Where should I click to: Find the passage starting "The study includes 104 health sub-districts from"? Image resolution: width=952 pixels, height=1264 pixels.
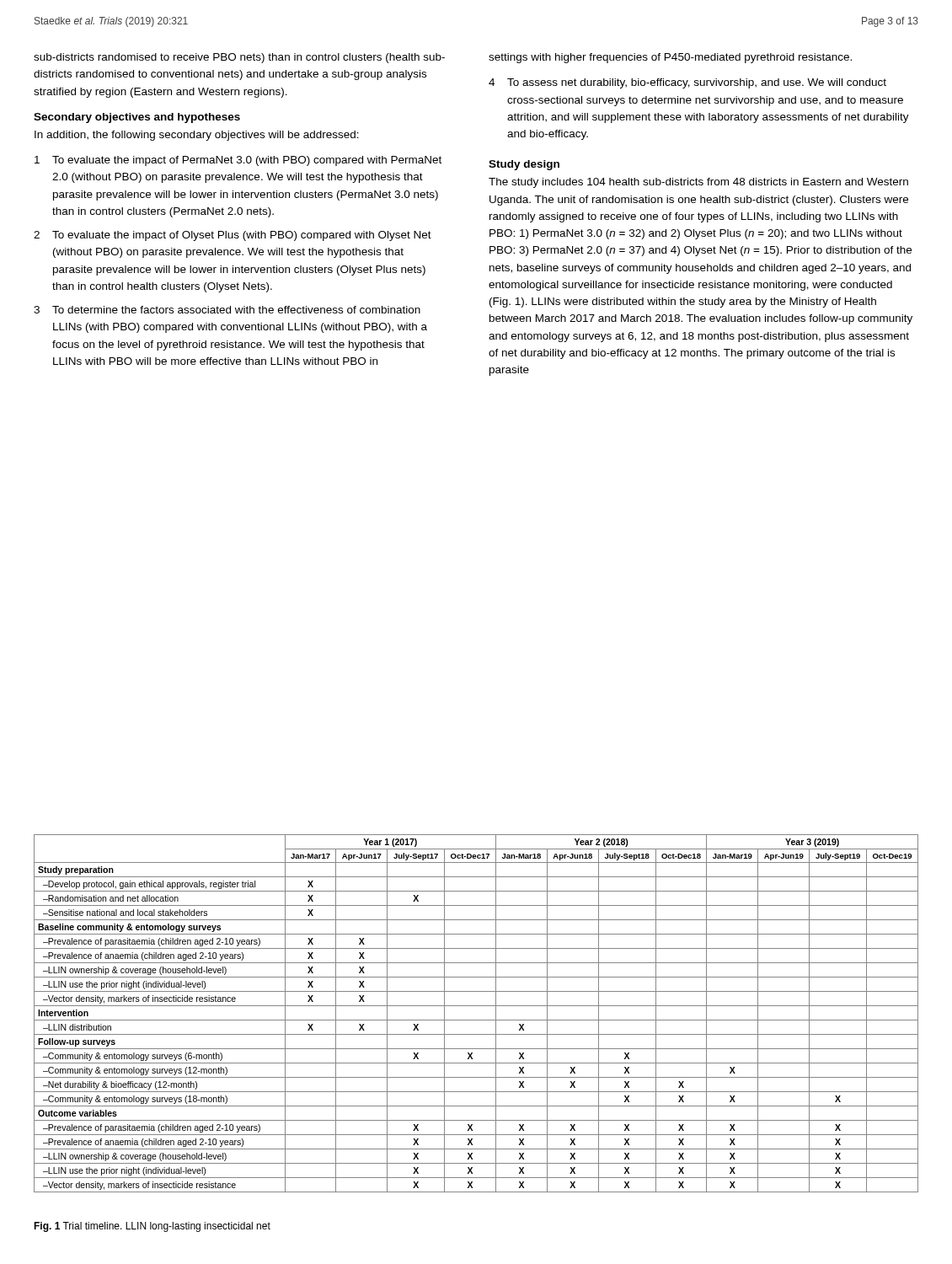[701, 276]
